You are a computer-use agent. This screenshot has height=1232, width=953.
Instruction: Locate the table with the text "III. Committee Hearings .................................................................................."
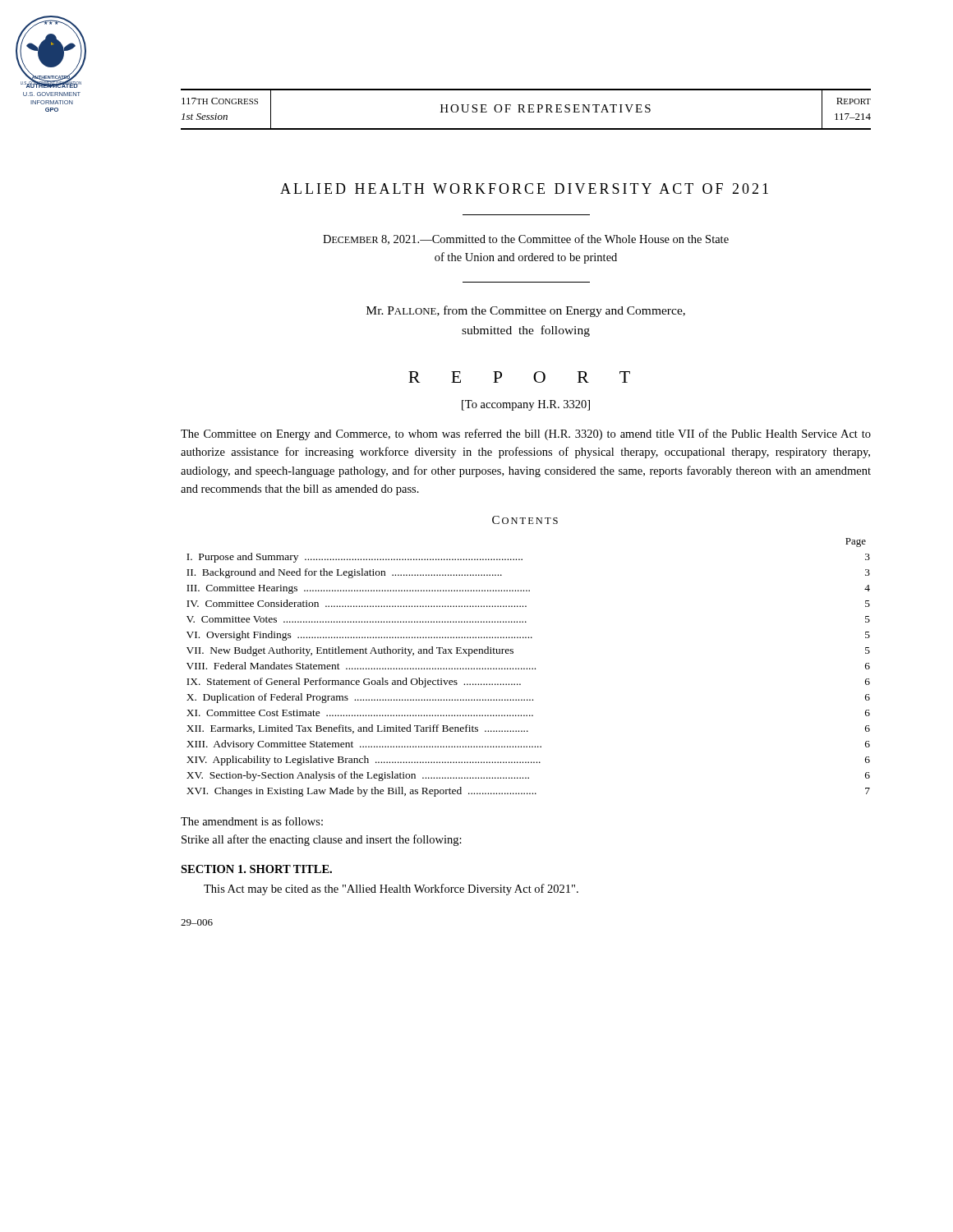526,666
